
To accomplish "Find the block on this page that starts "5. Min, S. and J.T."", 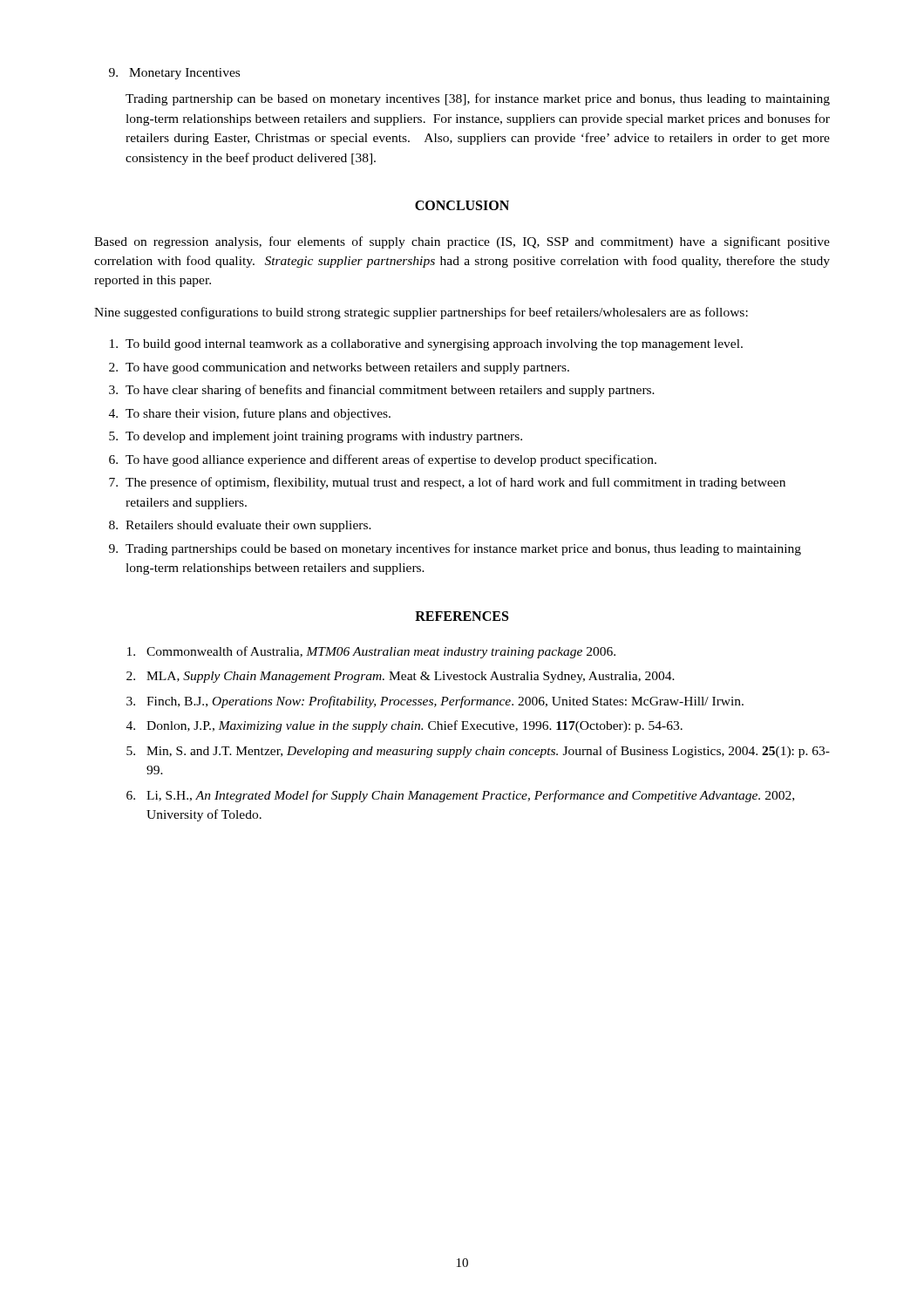I will [x=462, y=760].
